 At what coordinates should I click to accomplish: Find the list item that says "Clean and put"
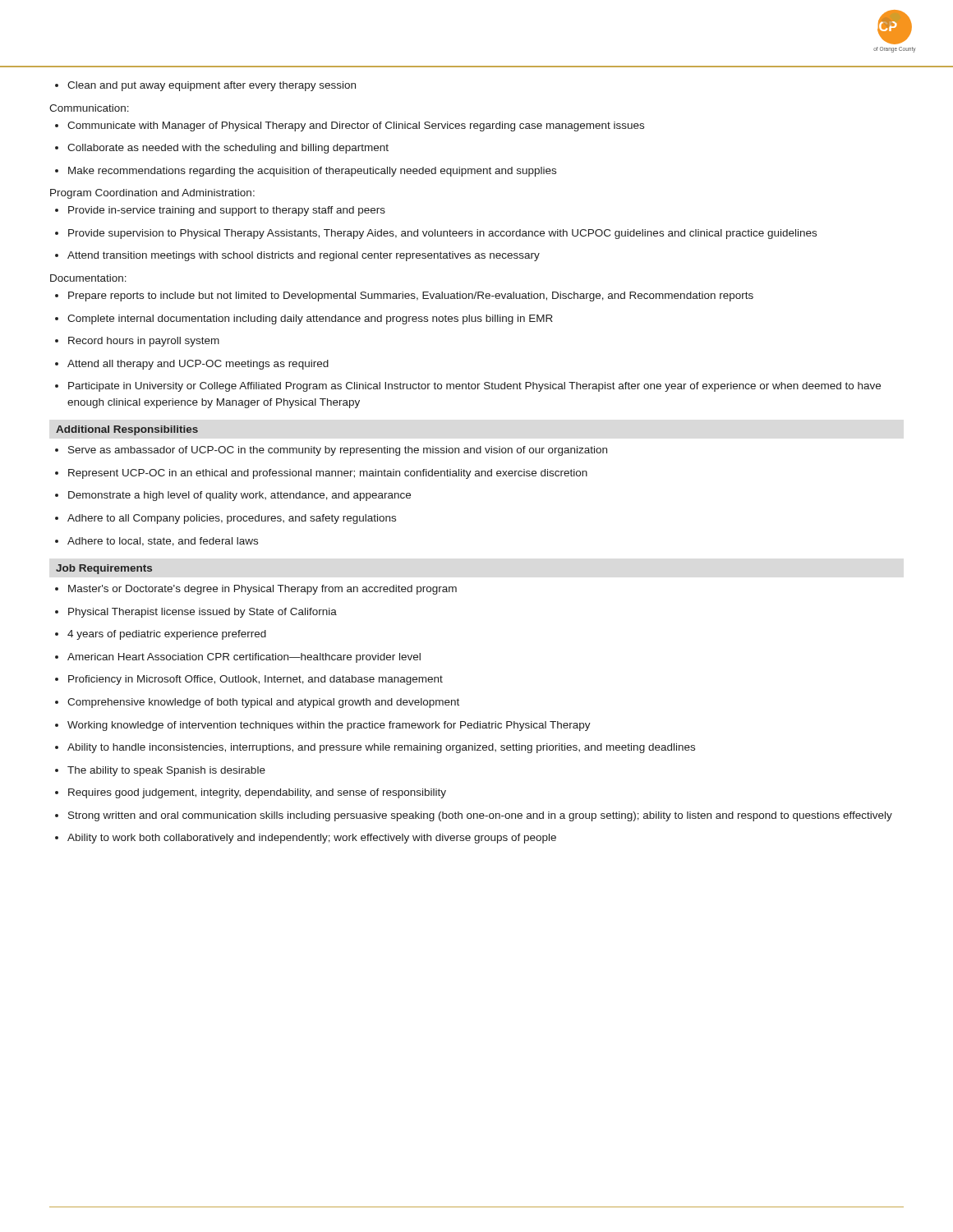tap(205, 86)
